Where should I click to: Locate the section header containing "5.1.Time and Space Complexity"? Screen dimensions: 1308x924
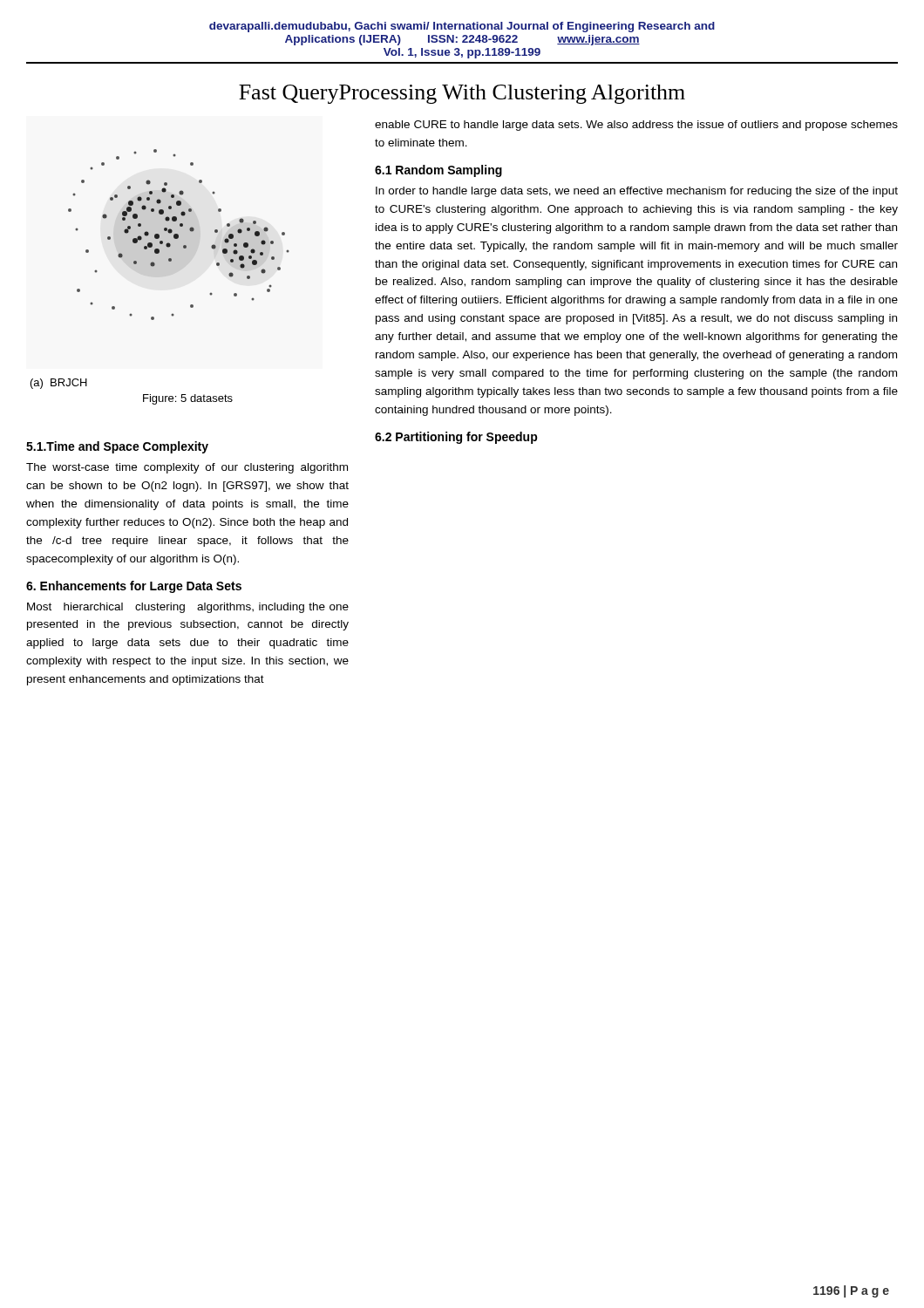[x=117, y=446]
